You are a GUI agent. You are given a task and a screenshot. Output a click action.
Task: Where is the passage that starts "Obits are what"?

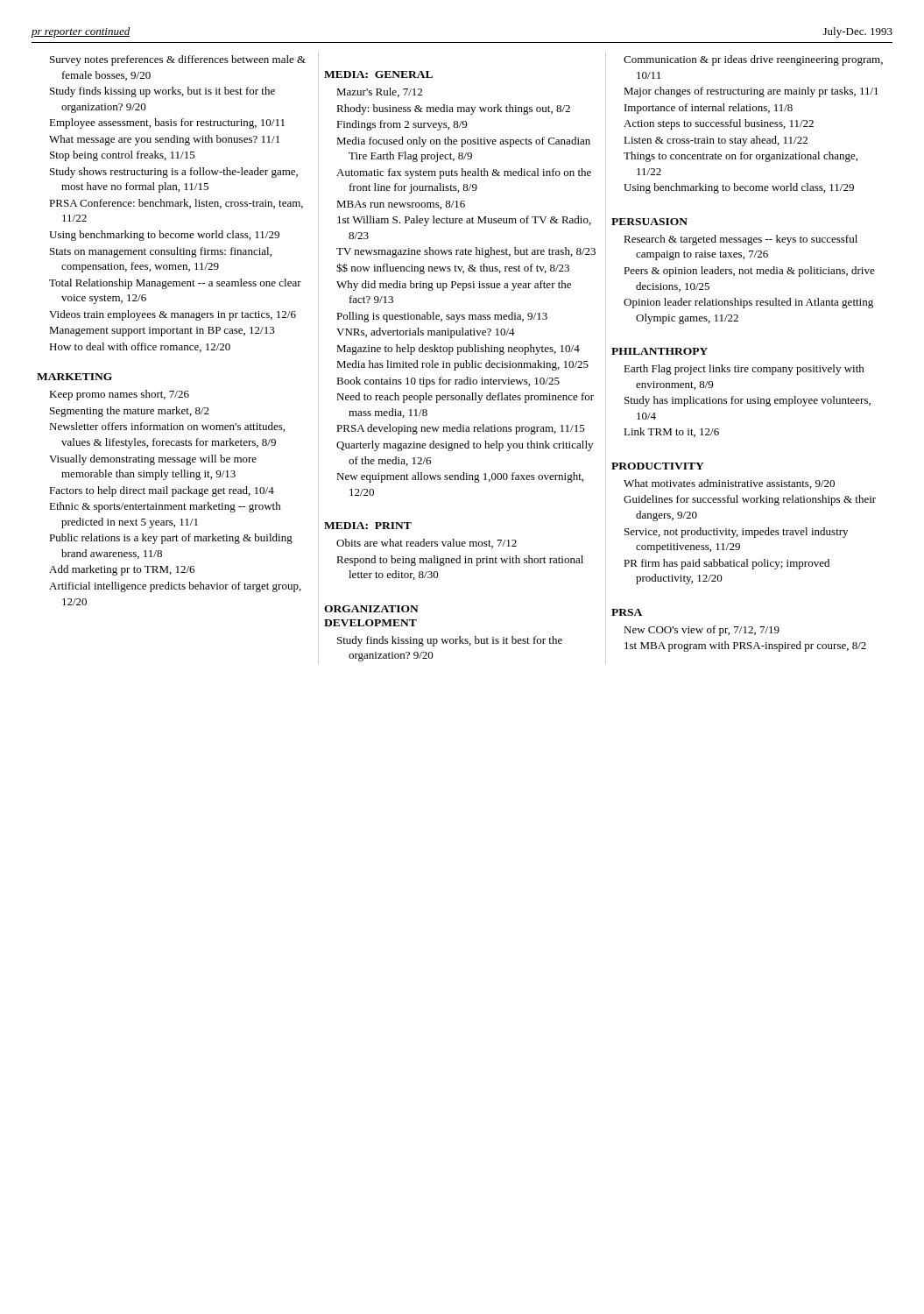pos(427,543)
